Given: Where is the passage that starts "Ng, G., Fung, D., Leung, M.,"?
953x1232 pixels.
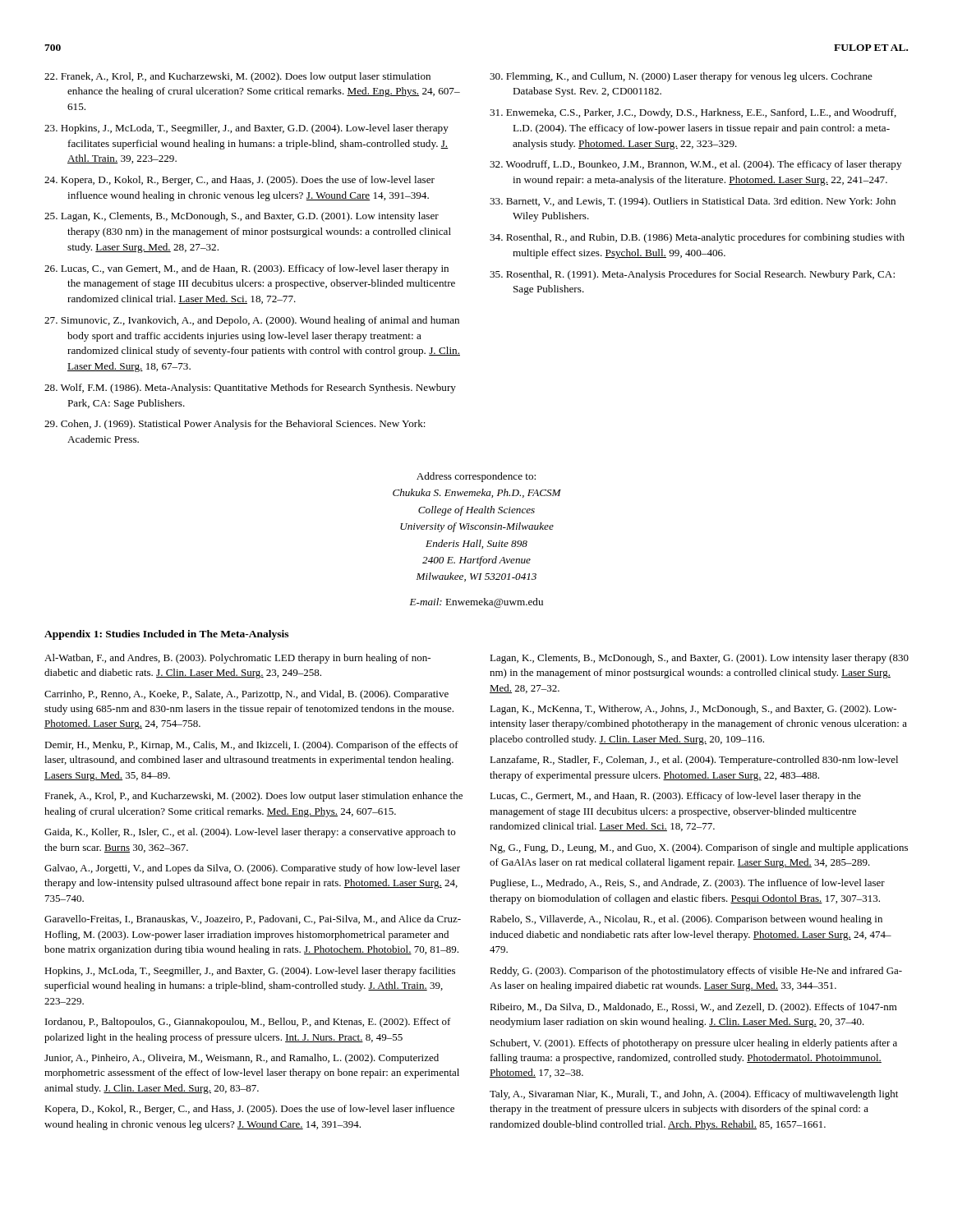Looking at the screenshot, I should [699, 854].
